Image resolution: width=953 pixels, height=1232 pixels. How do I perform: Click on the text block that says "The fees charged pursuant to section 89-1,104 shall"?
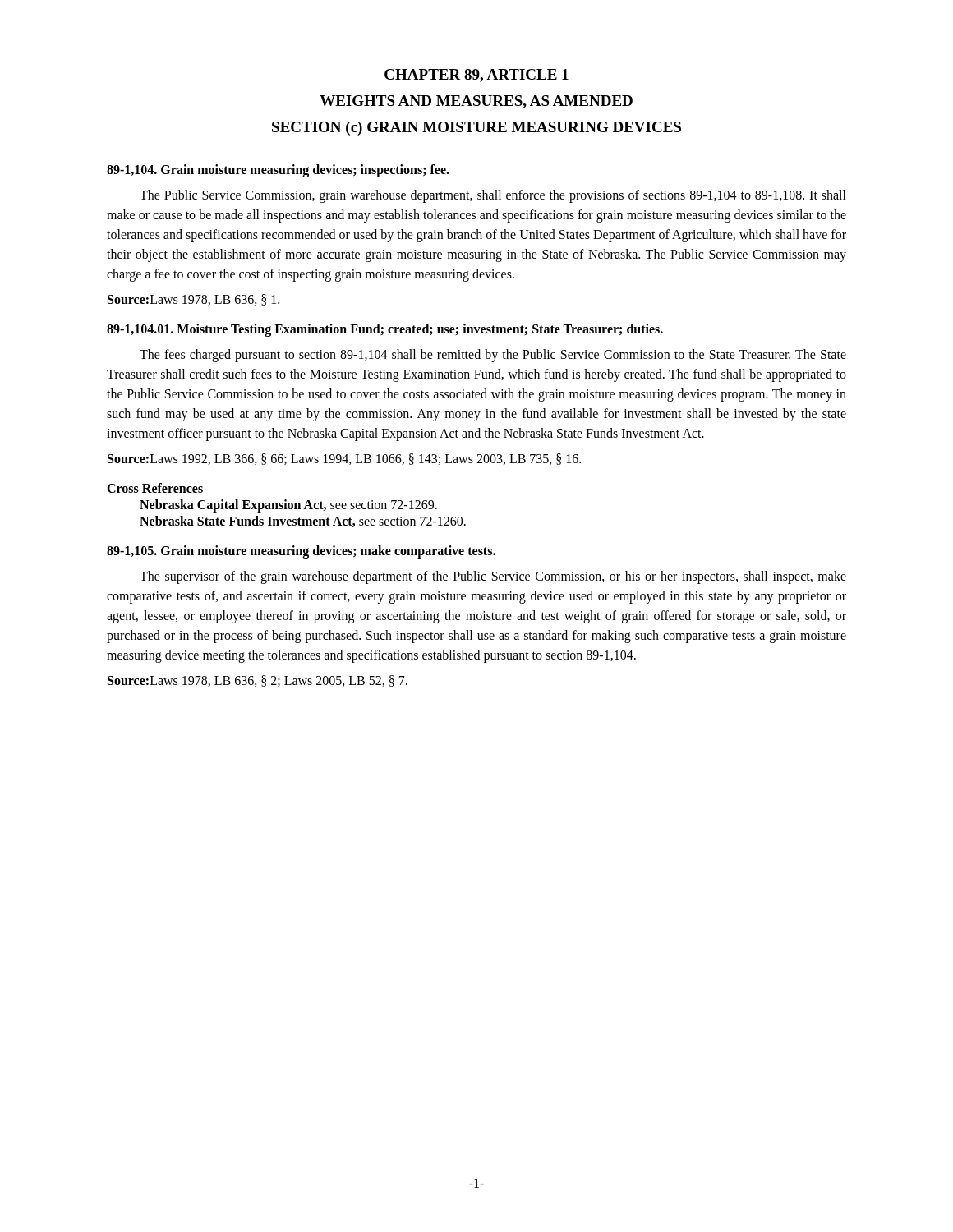[x=476, y=394]
